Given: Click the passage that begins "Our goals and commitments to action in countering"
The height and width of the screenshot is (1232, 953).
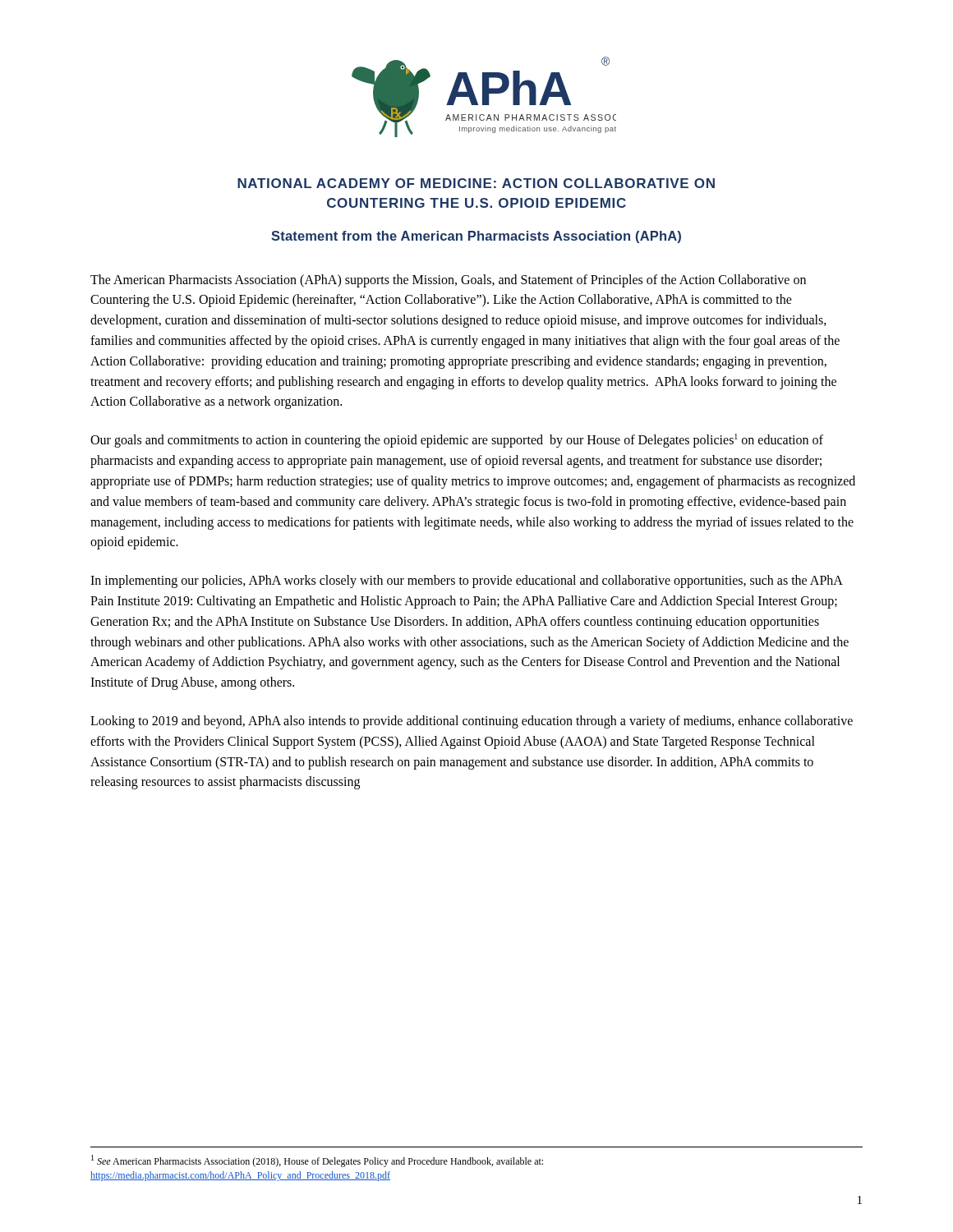Looking at the screenshot, I should point(473,491).
